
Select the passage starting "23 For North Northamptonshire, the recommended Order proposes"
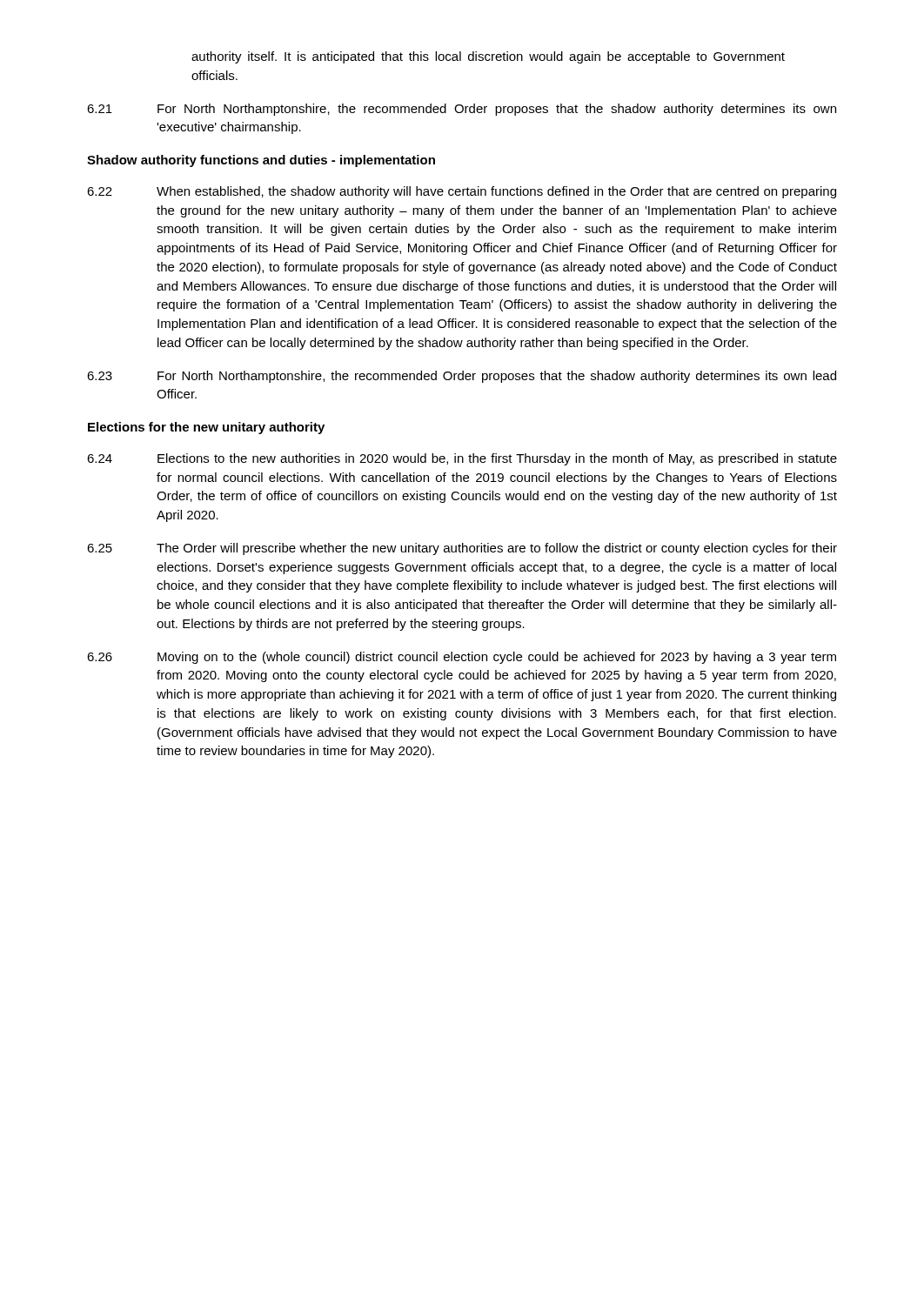(x=462, y=385)
